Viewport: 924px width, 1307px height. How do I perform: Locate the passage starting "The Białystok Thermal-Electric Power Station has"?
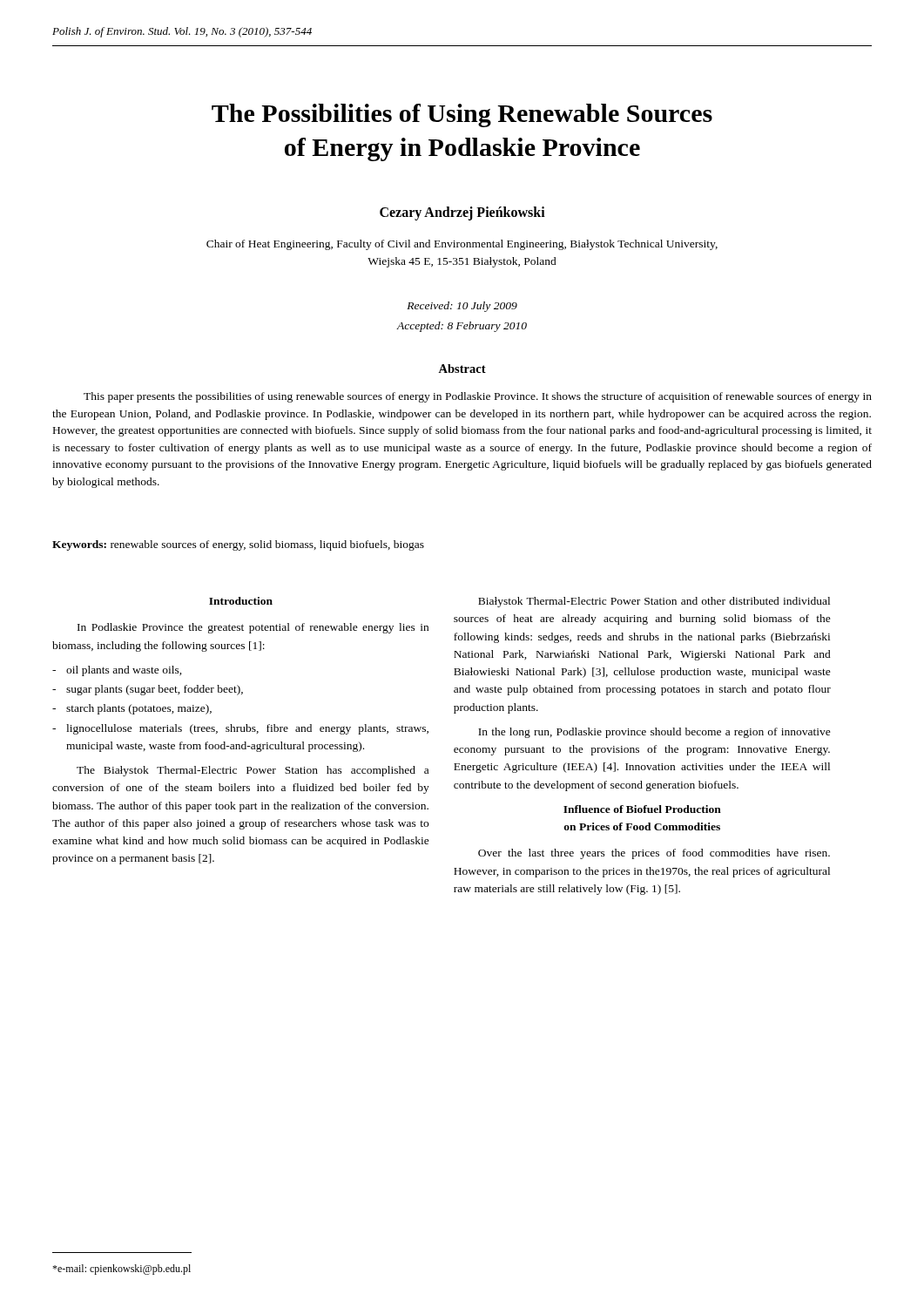point(241,814)
